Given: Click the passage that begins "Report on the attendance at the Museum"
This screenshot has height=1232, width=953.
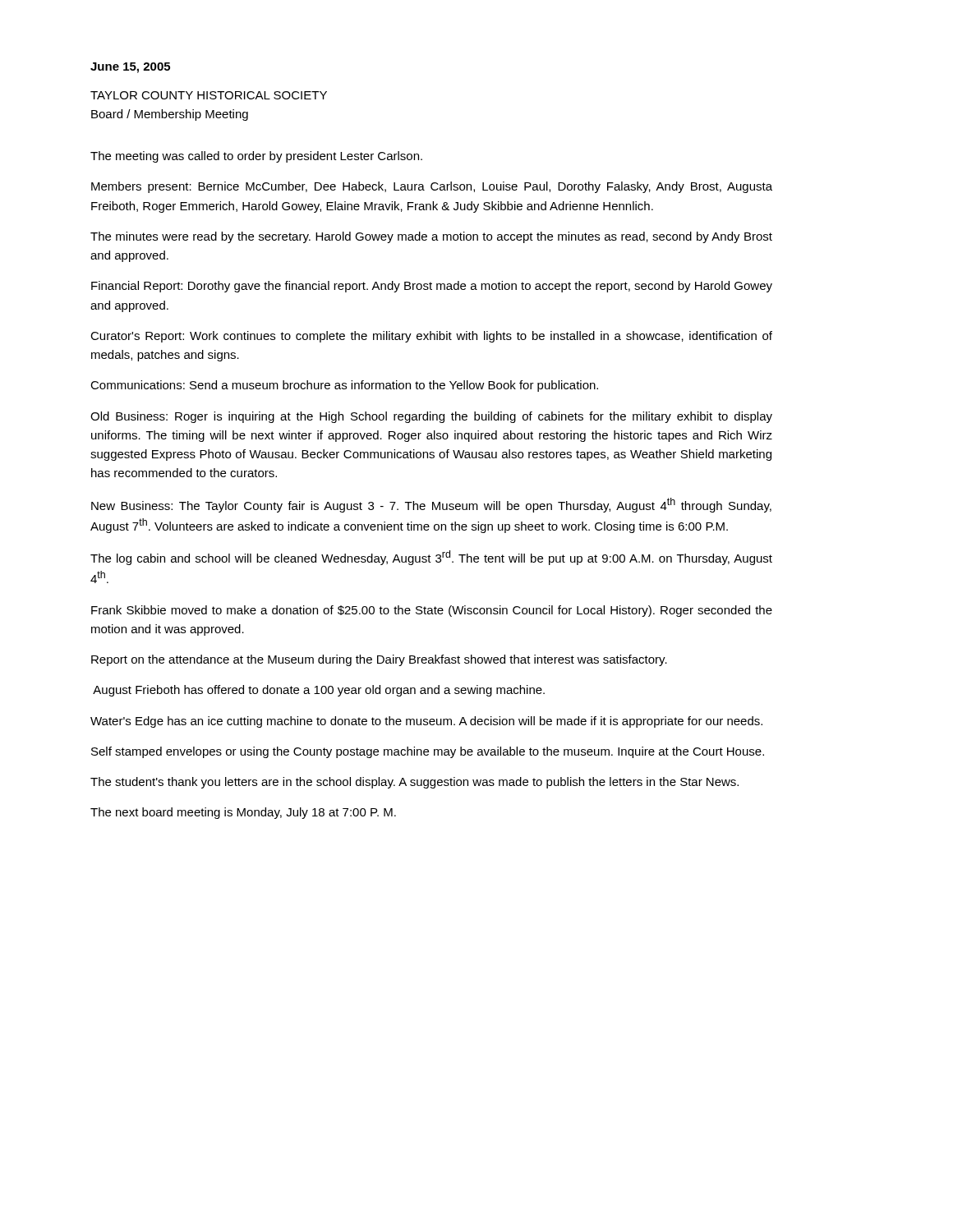Looking at the screenshot, I should point(379,659).
